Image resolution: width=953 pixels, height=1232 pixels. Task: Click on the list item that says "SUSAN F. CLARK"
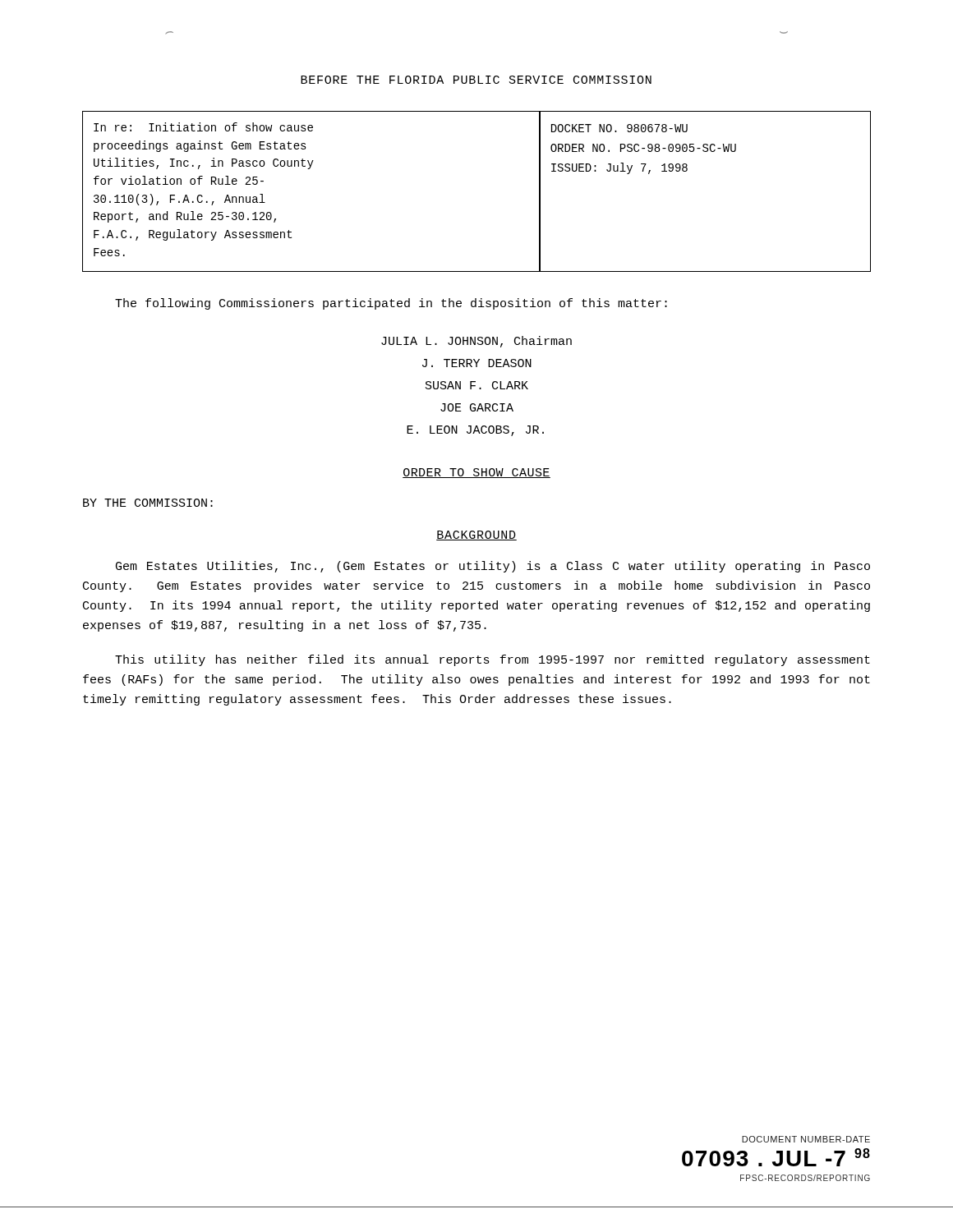point(476,386)
